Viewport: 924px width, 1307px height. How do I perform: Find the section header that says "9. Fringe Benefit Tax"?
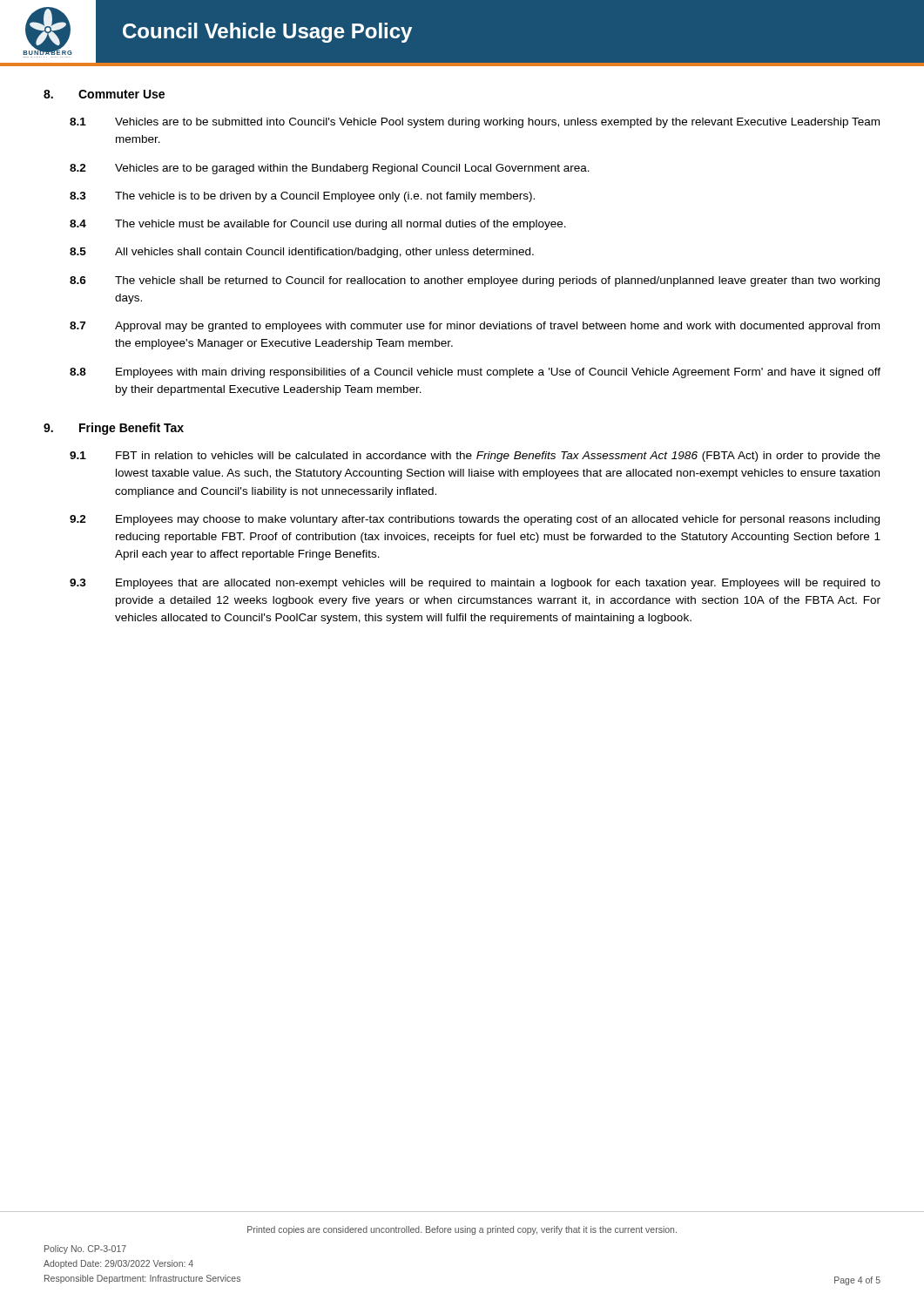[x=114, y=428]
